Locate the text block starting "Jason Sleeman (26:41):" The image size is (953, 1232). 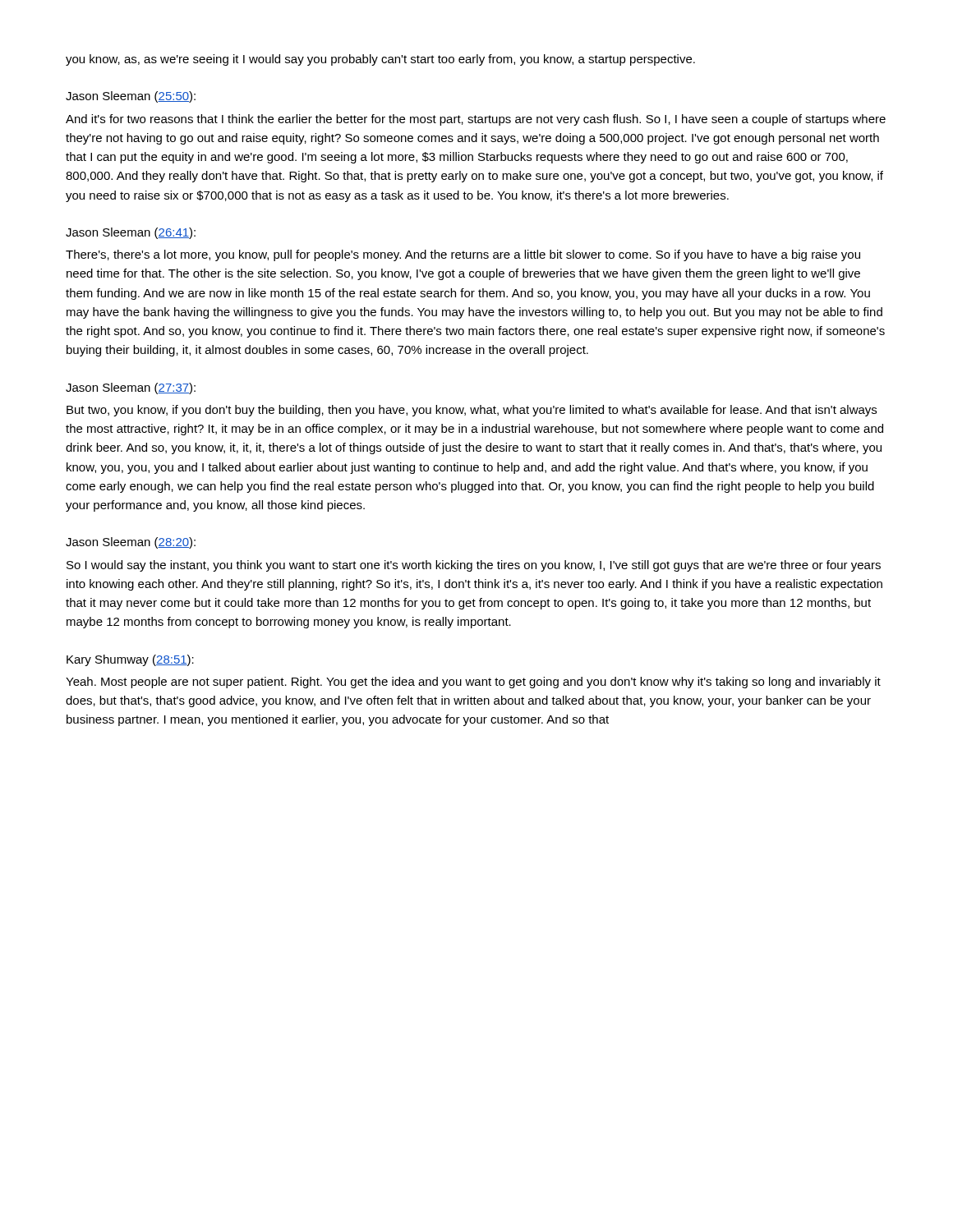[x=131, y=232]
